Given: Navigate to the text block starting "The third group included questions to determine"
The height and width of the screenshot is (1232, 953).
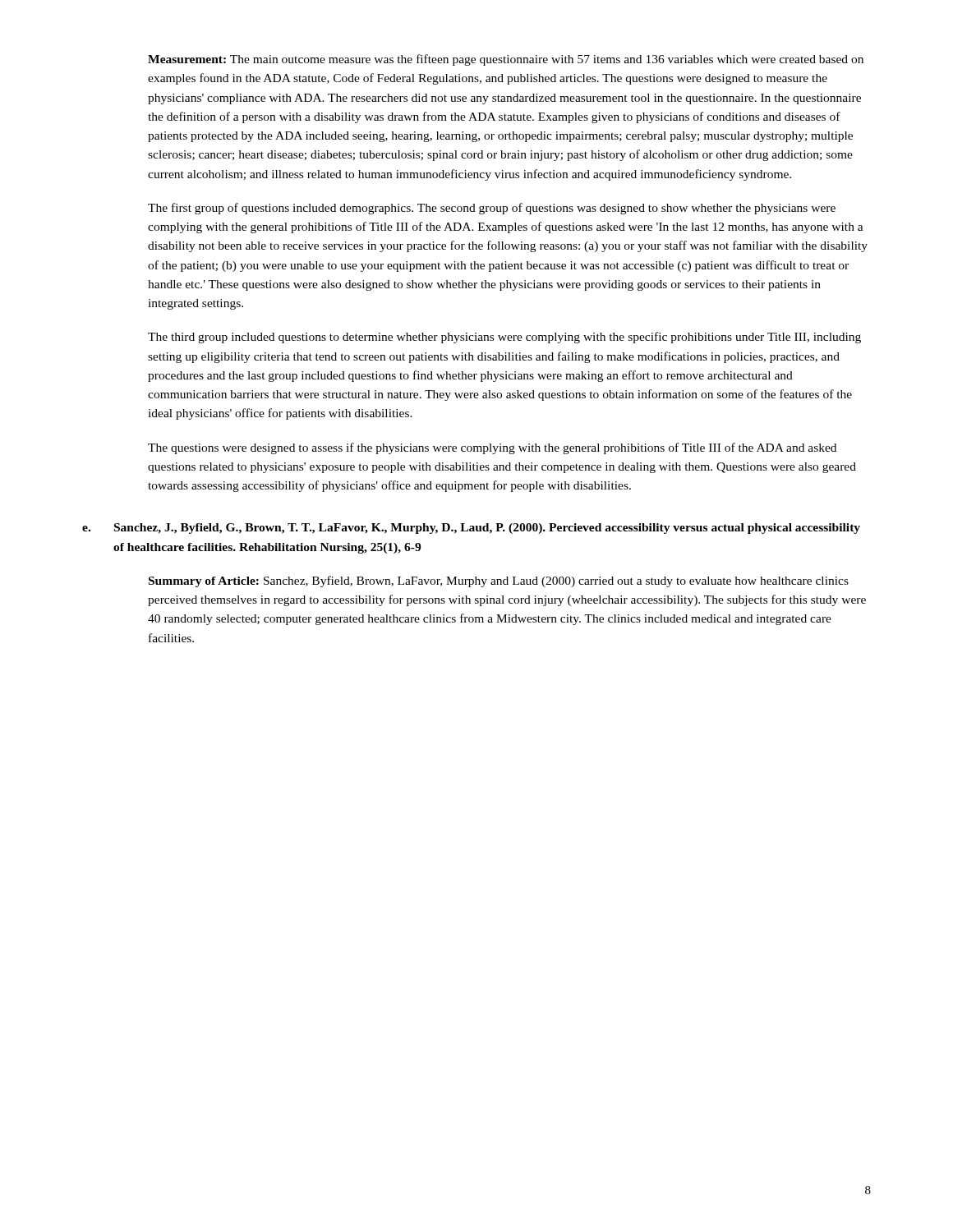Looking at the screenshot, I should click(x=509, y=375).
